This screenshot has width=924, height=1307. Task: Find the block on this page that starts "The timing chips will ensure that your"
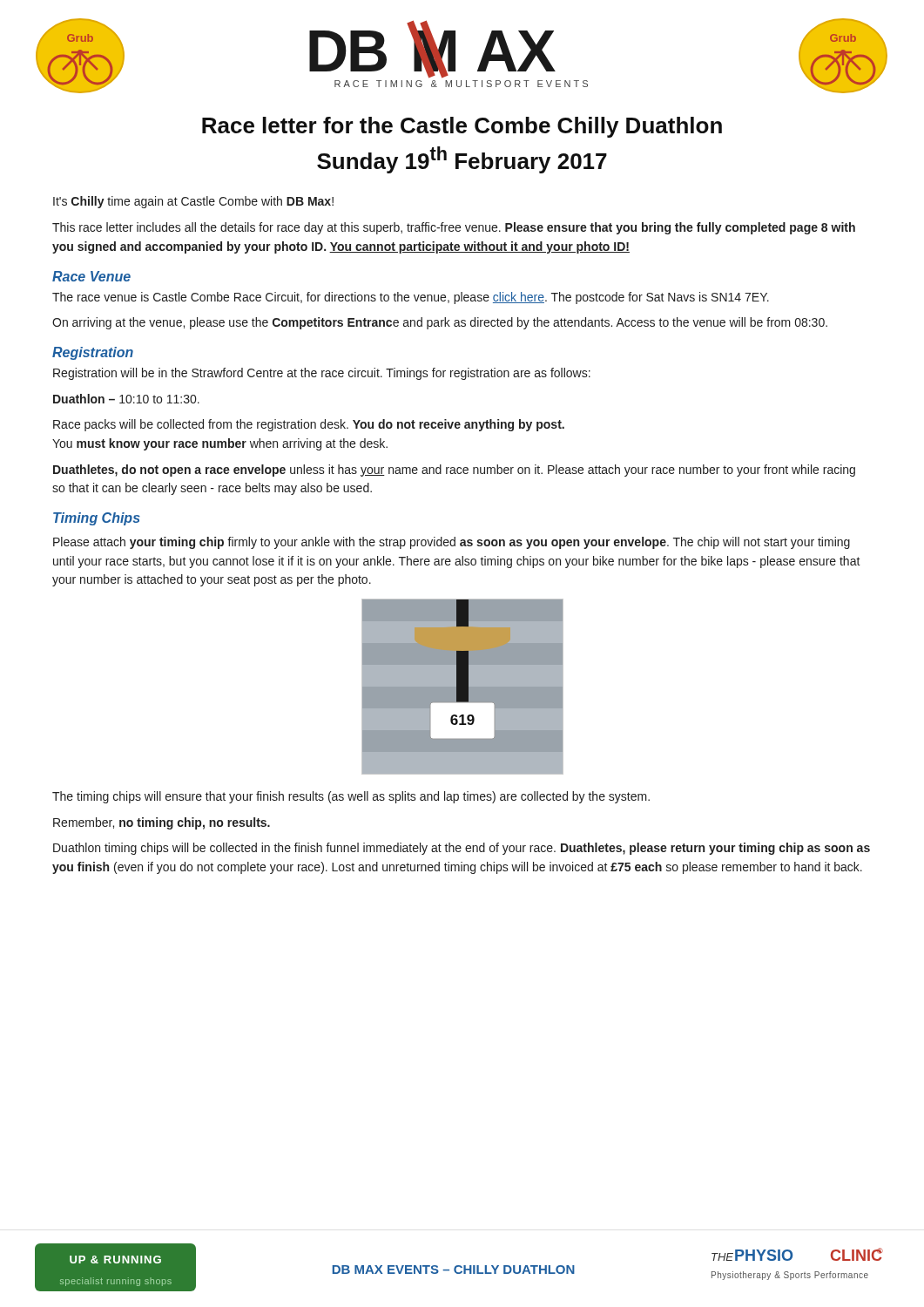(x=351, y=796)
